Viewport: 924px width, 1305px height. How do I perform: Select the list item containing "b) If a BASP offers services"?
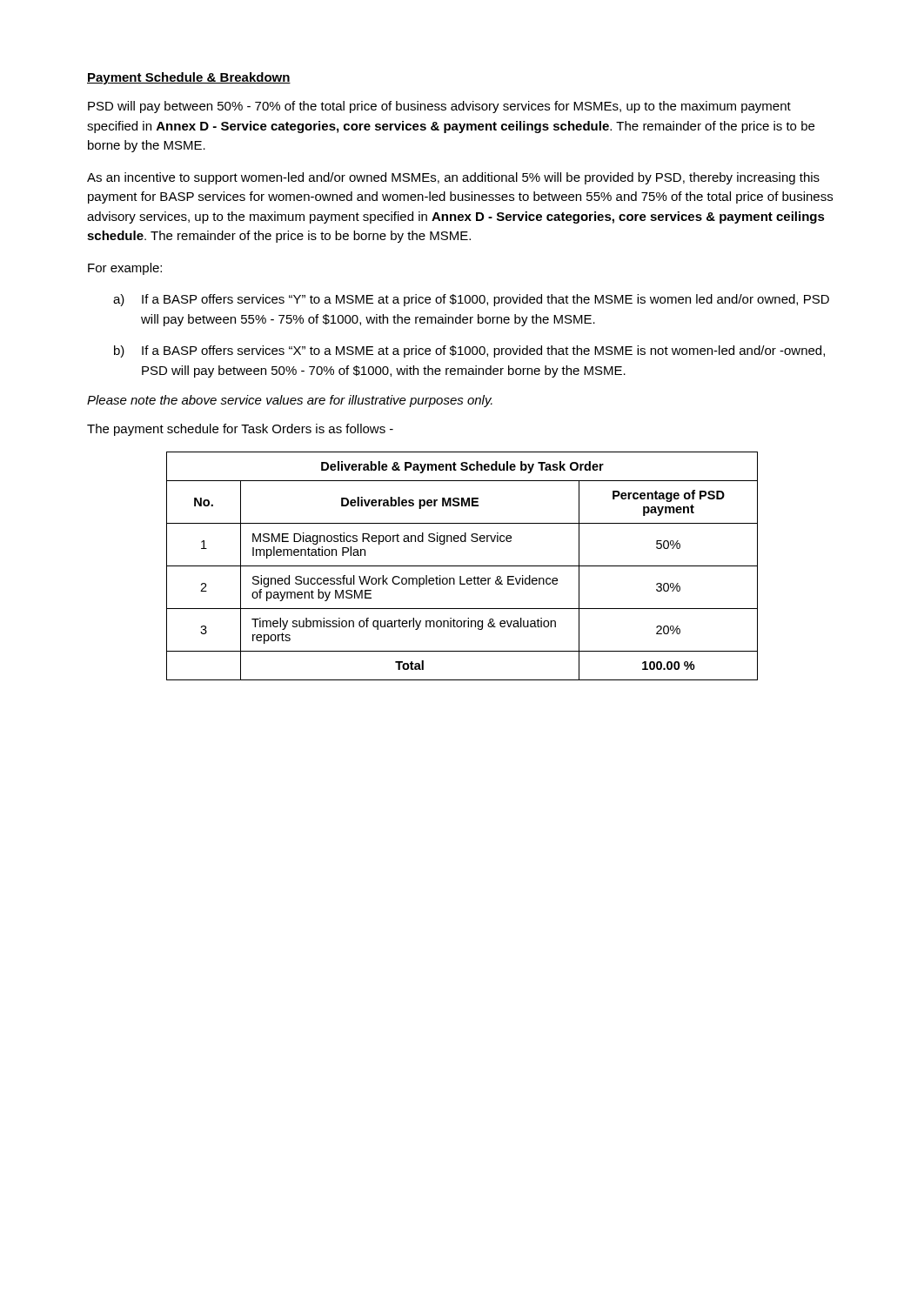point(475,361)
